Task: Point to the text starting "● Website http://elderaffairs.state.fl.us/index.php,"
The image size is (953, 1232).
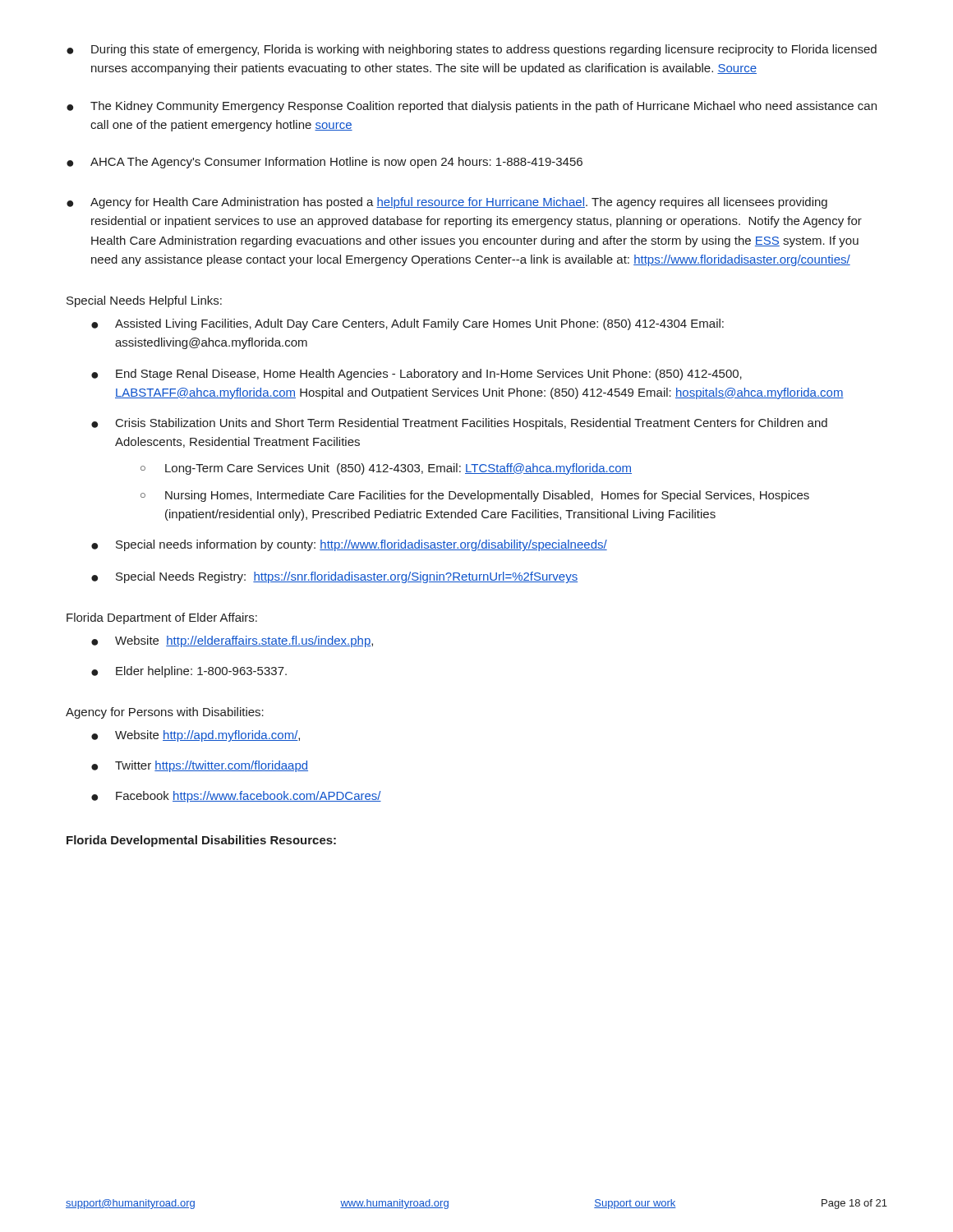Action: coord(232,641)
